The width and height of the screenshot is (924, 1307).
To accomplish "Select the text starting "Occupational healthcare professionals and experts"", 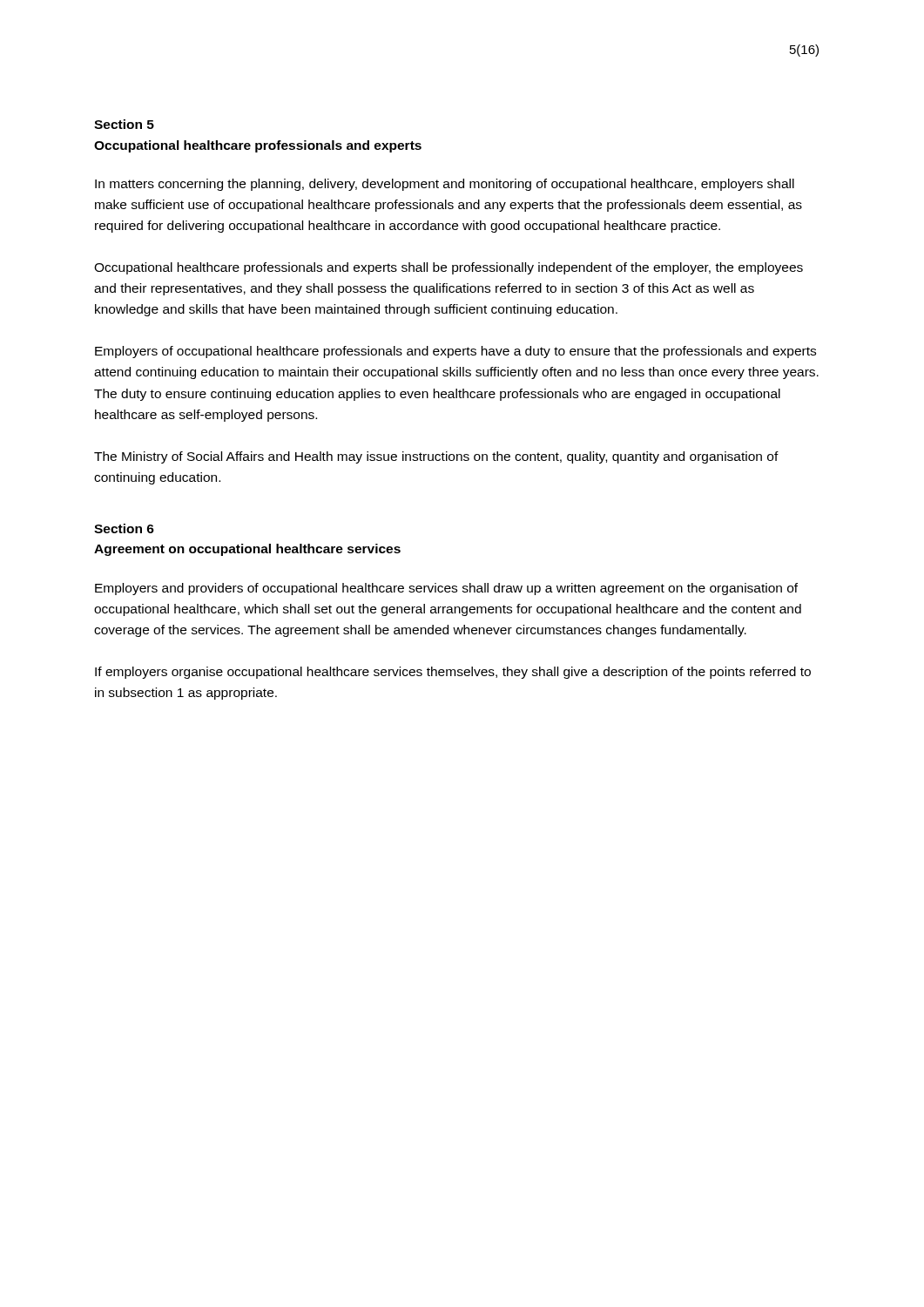I will [x=449, y=288].
